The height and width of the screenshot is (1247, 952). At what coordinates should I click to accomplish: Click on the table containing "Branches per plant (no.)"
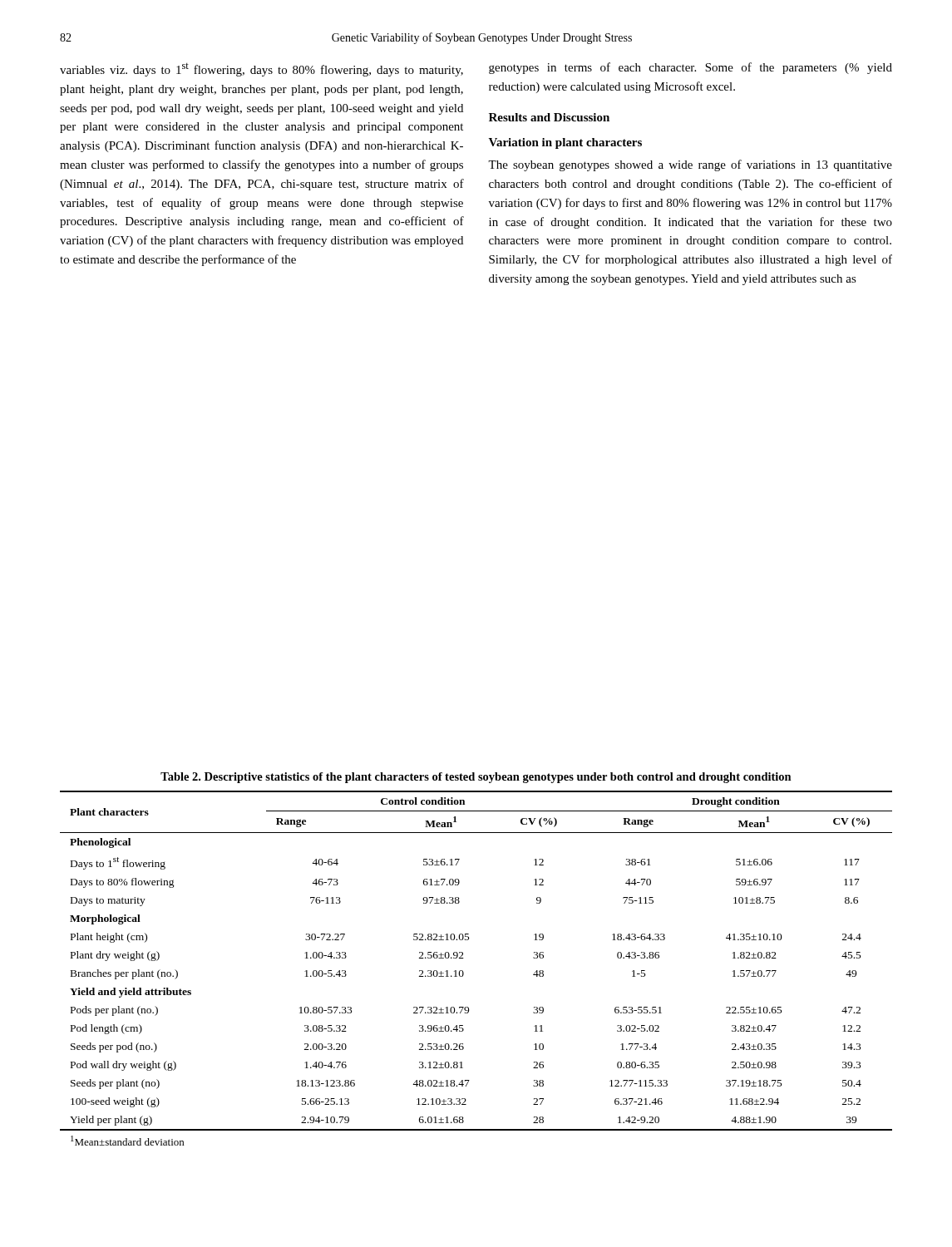pyautogui.click(x=476, y=971)
